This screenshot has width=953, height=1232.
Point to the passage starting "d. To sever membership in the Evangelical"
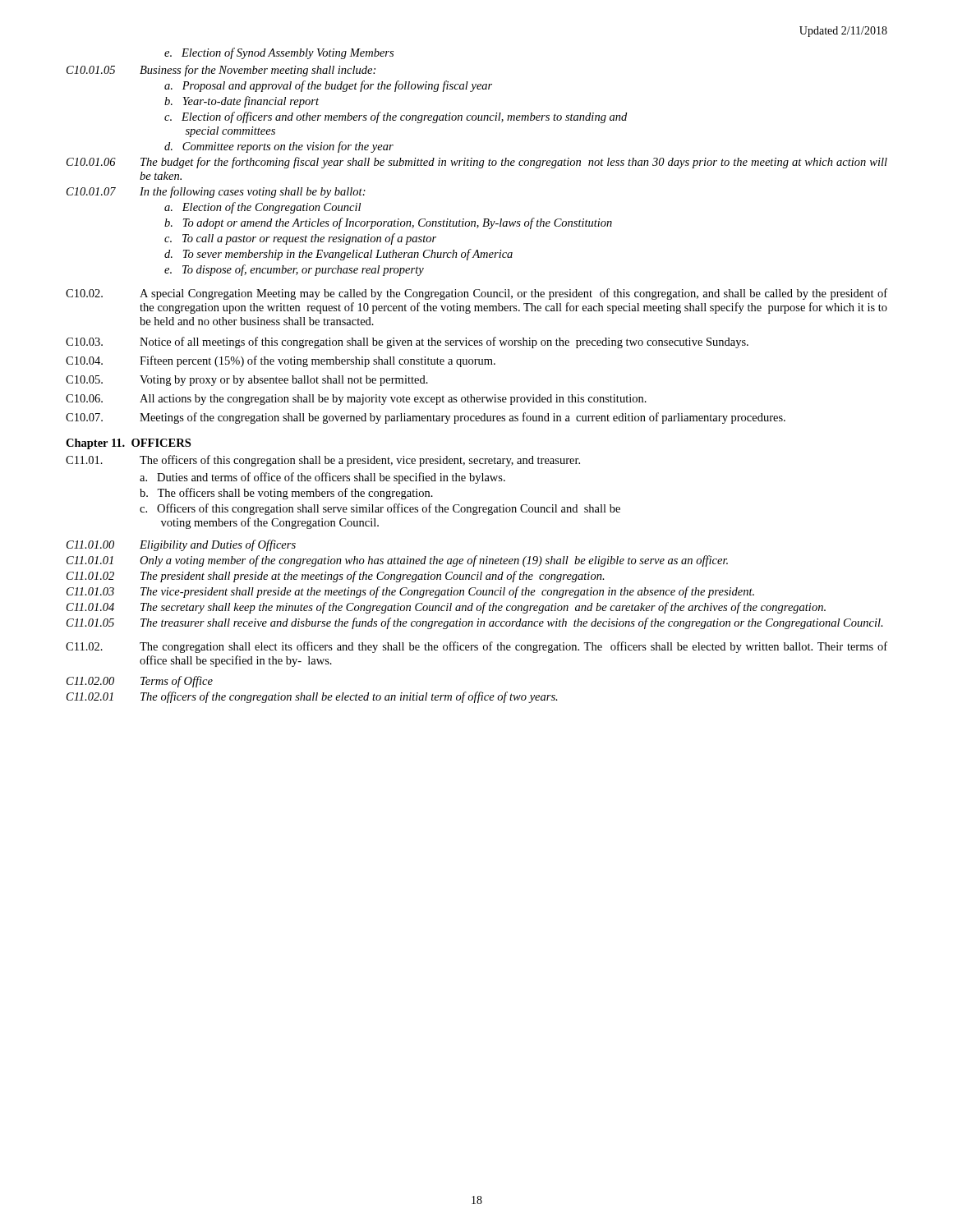tap(339, 254)
